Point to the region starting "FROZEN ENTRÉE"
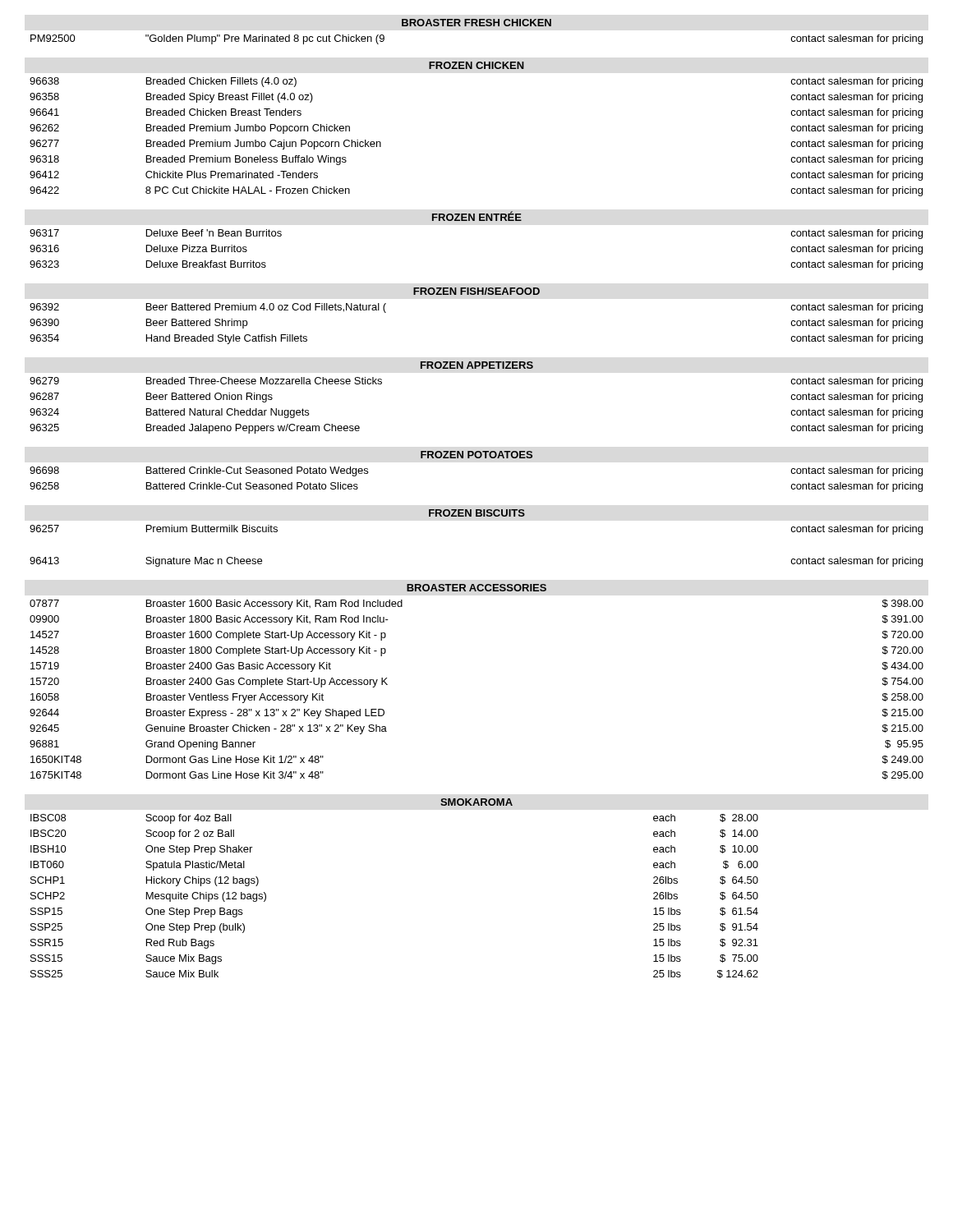The image size is (953, 1232). pos(476,217)
